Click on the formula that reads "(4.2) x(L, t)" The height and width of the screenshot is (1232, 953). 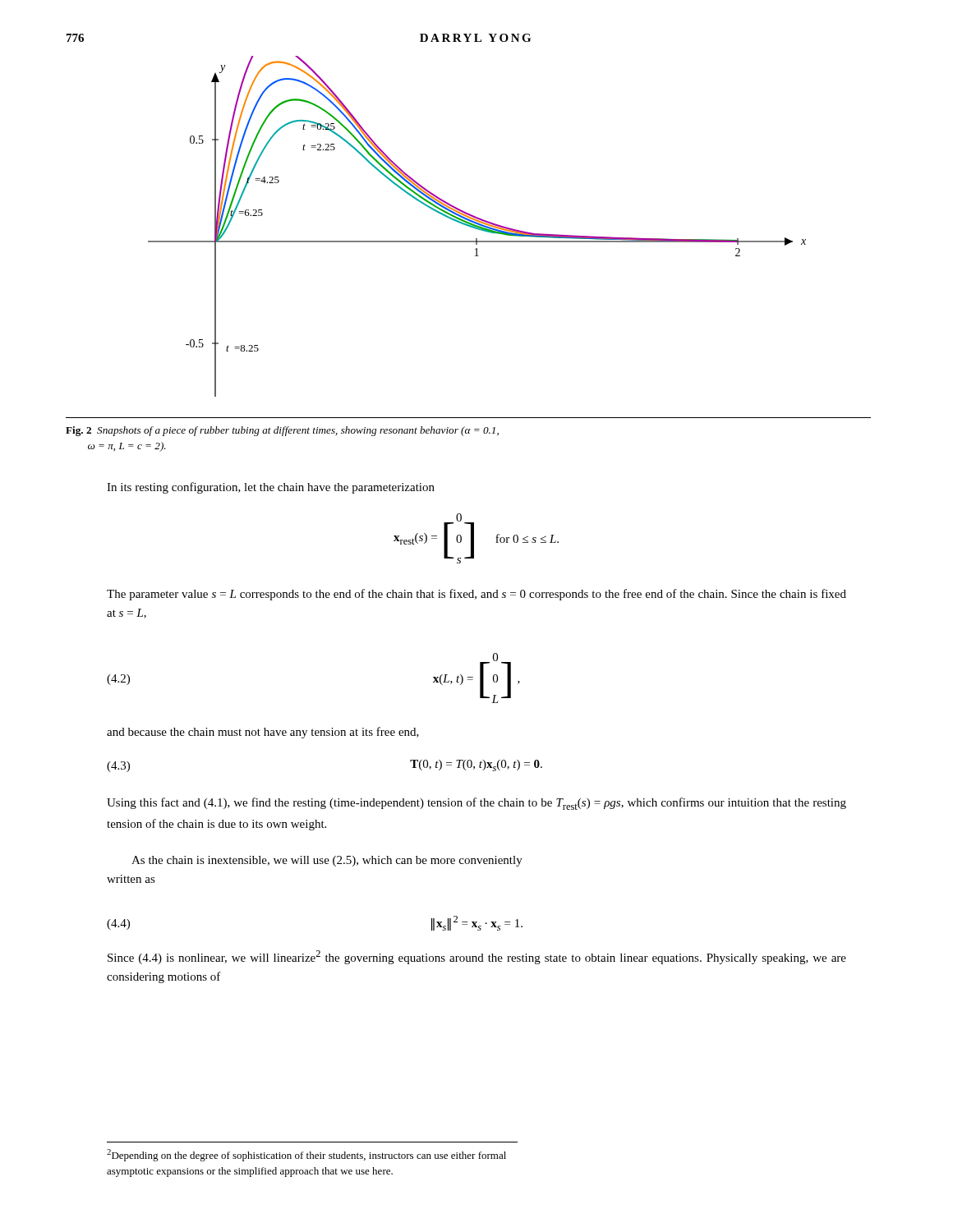tap(124, 679)
